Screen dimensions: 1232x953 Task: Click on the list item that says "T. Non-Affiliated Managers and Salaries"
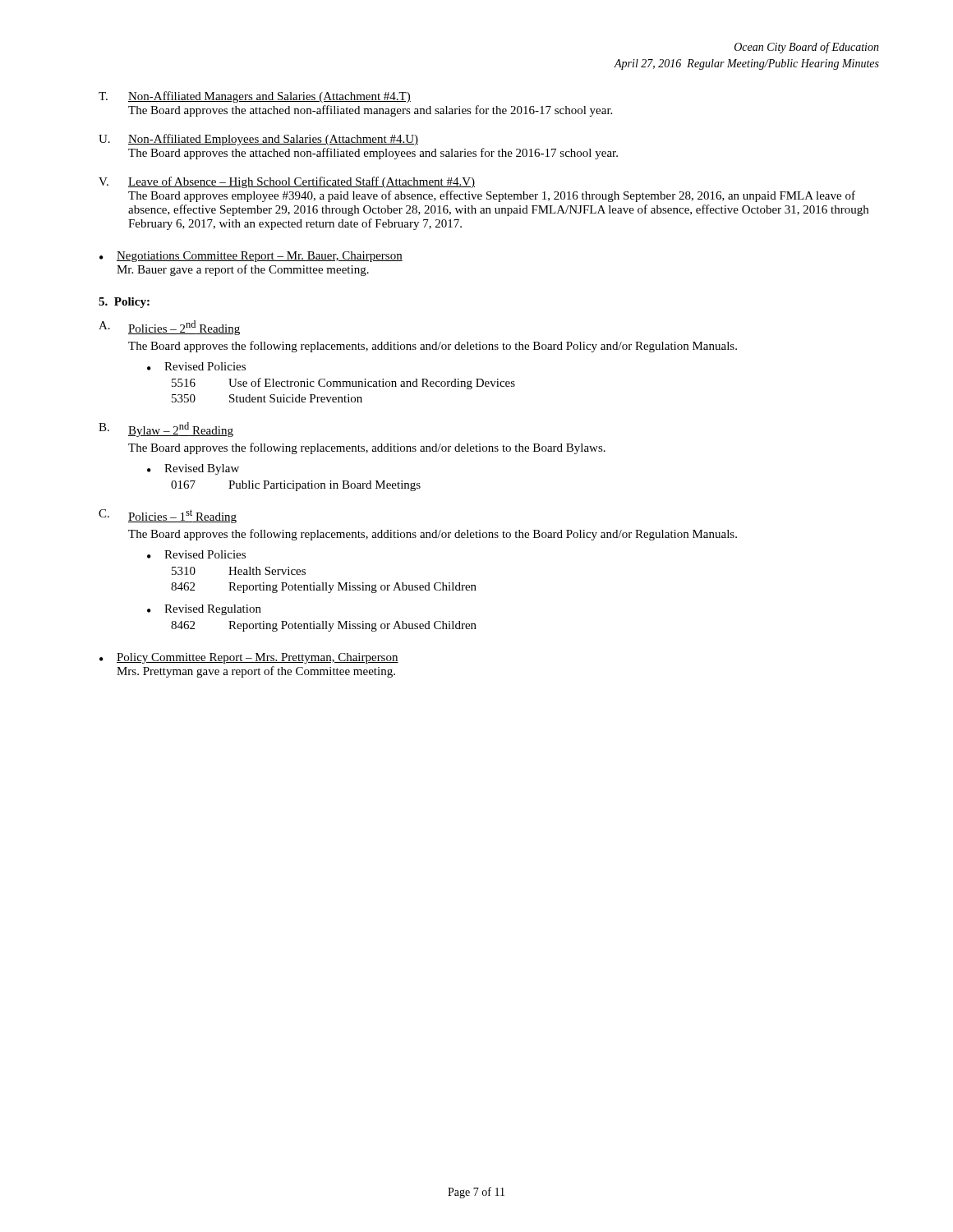pyautogui.click(x=489, y=104)
